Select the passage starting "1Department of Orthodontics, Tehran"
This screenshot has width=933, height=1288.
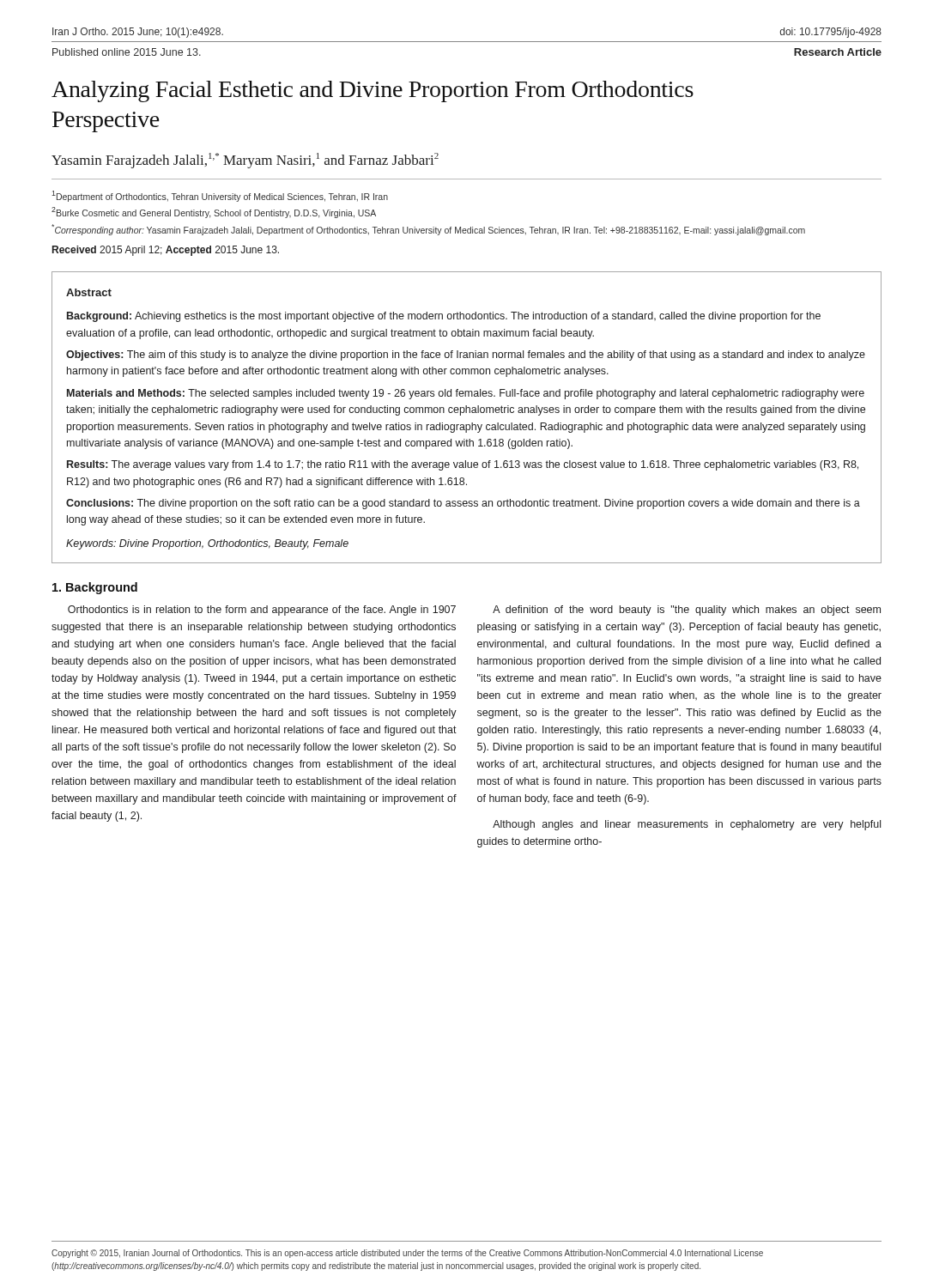coord(220,203)
